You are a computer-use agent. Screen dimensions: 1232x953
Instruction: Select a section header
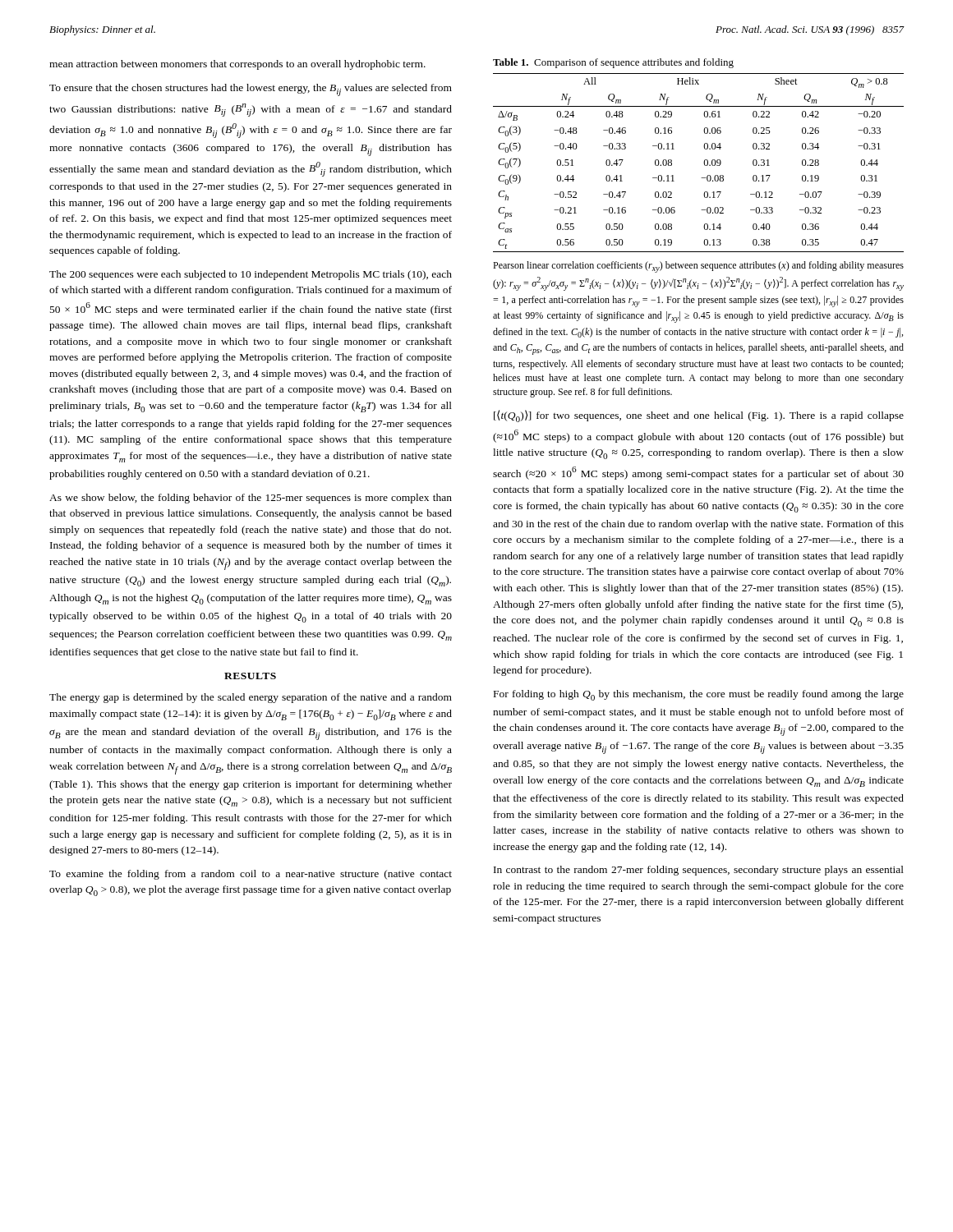[x=251, y=676]
